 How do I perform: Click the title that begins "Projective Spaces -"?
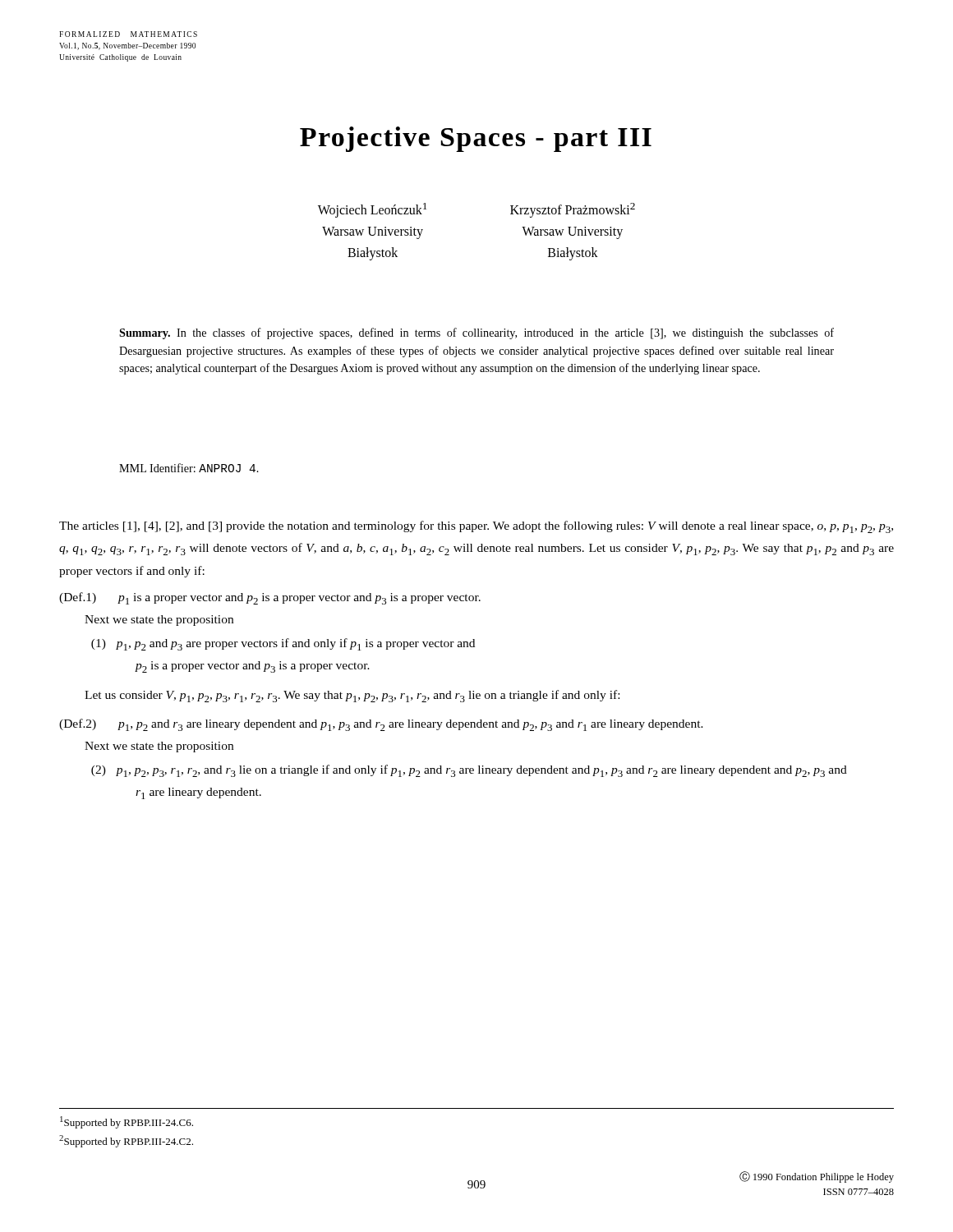coord(476,137)
